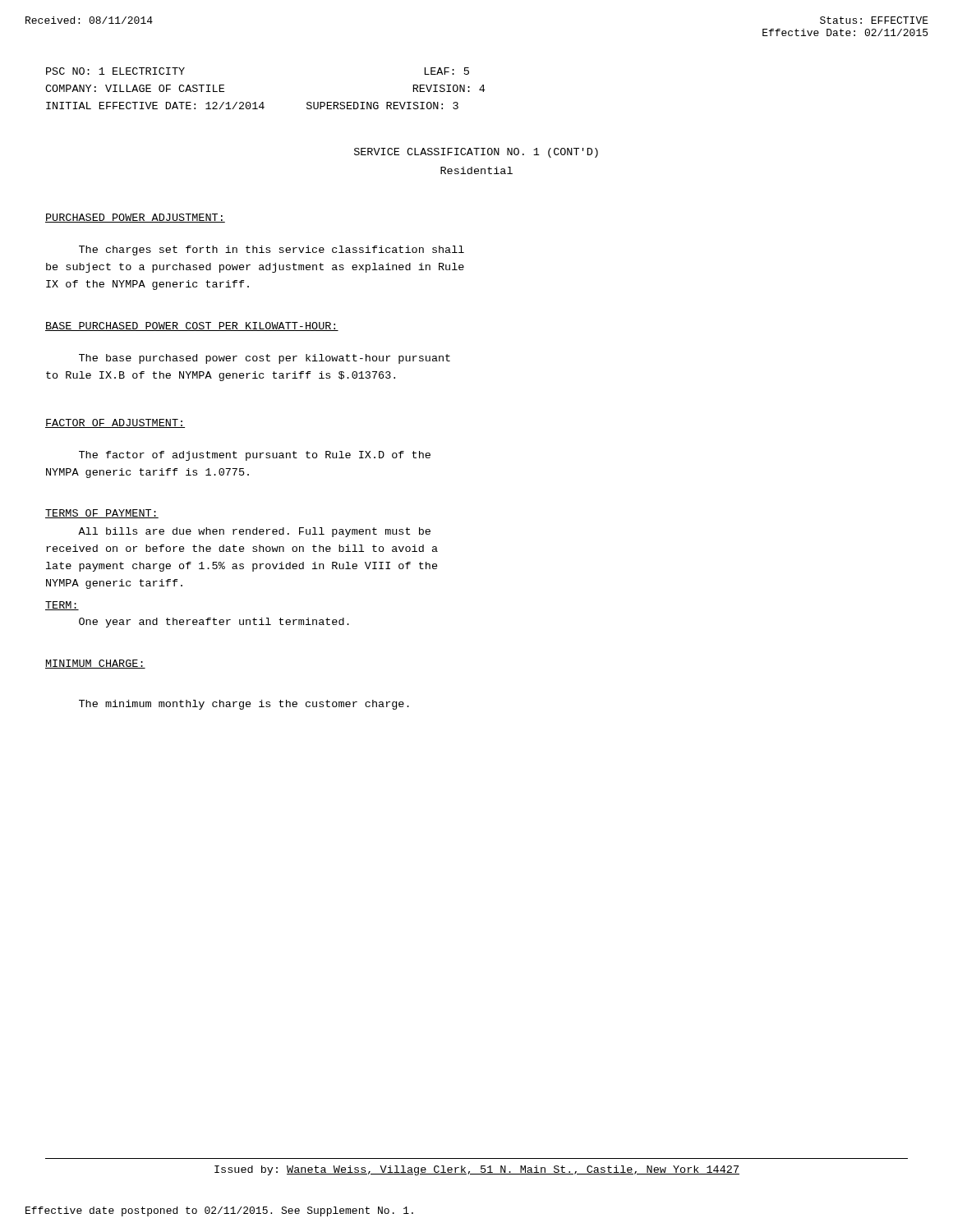Click the passage that begins "The minimum monthly charge"
The image size is (953, 1232).
coord(228,704)
